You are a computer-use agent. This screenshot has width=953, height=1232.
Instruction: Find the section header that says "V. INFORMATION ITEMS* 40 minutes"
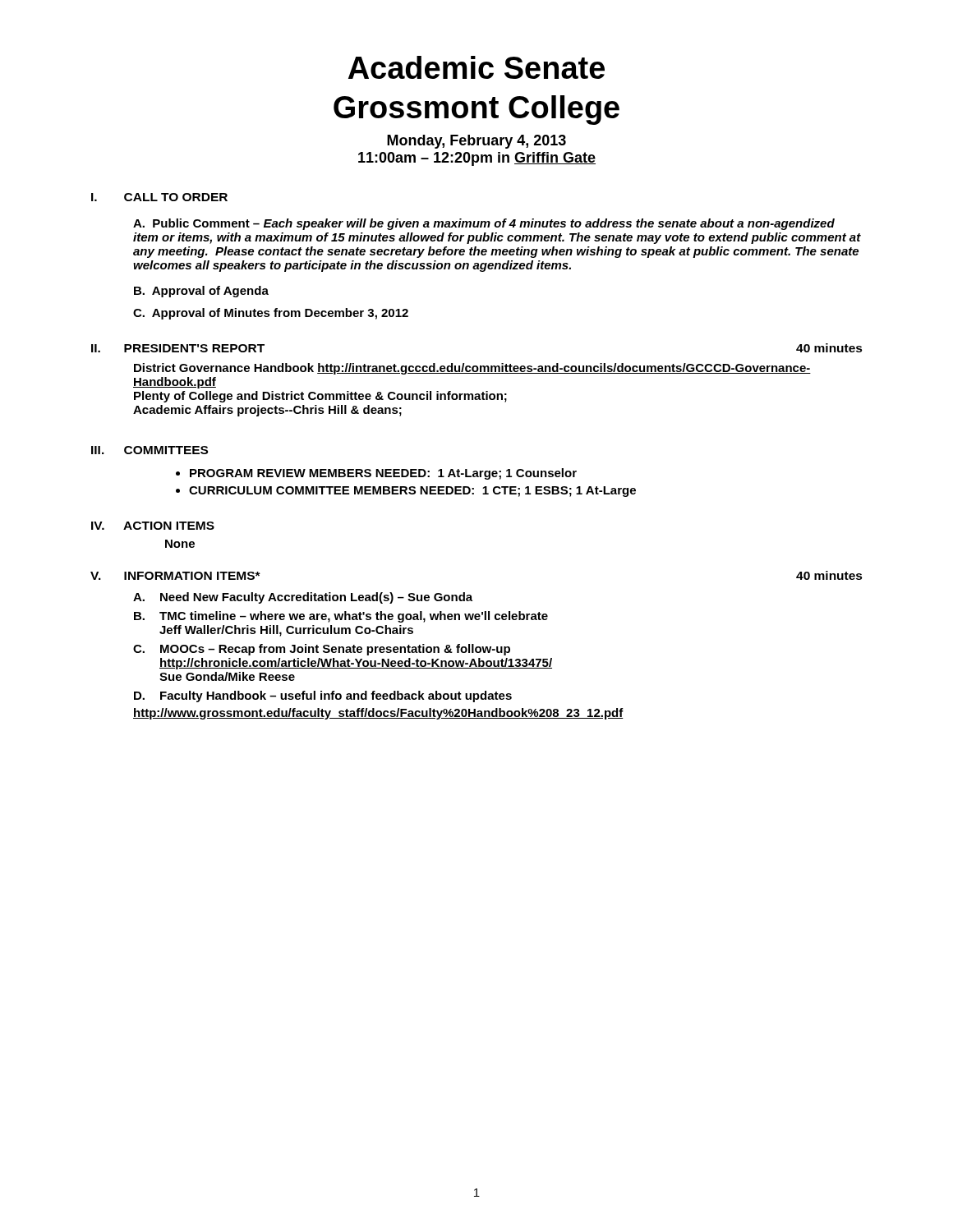(192, 575)
